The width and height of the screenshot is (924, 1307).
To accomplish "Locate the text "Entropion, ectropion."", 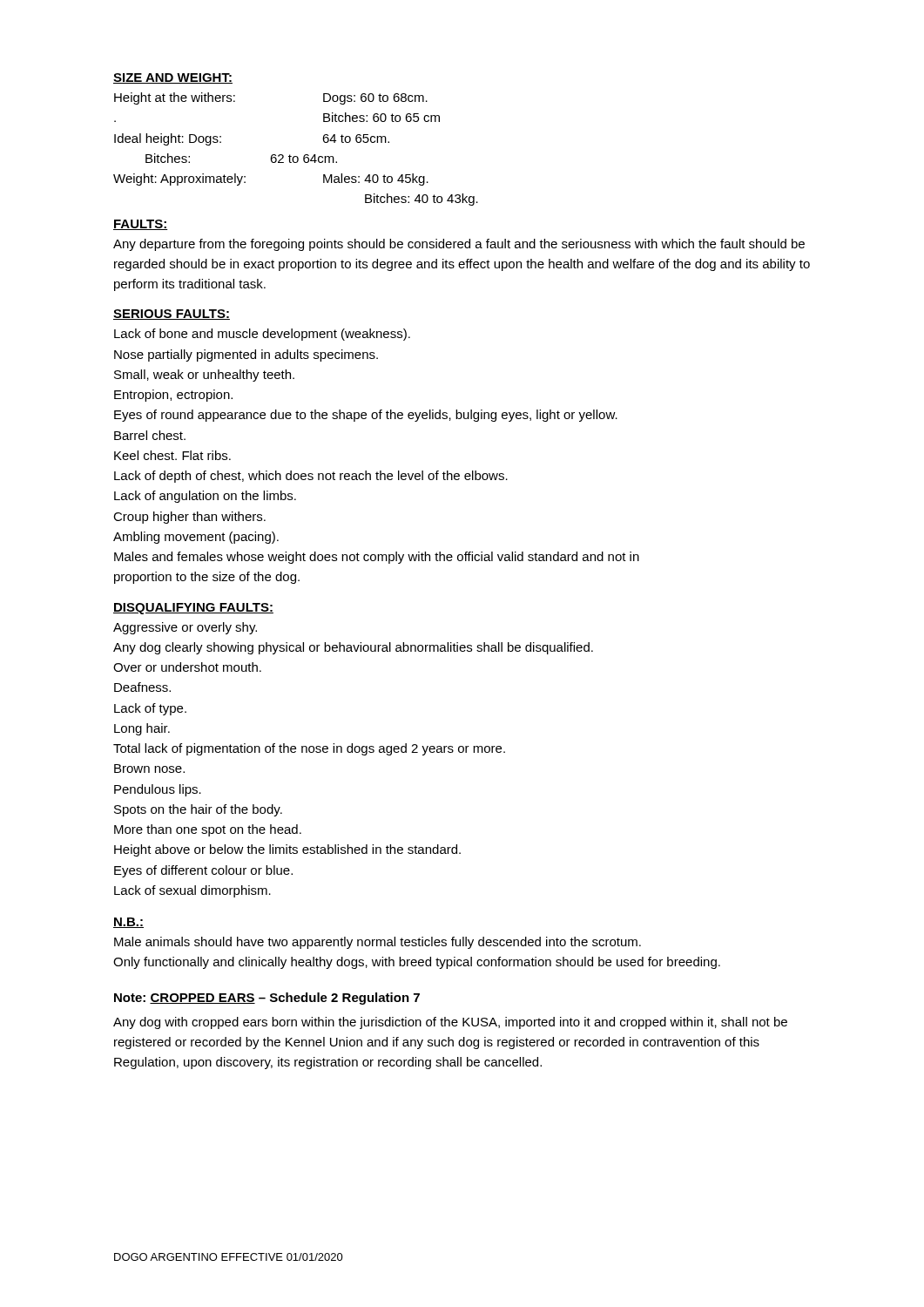I will pos(173,394).
